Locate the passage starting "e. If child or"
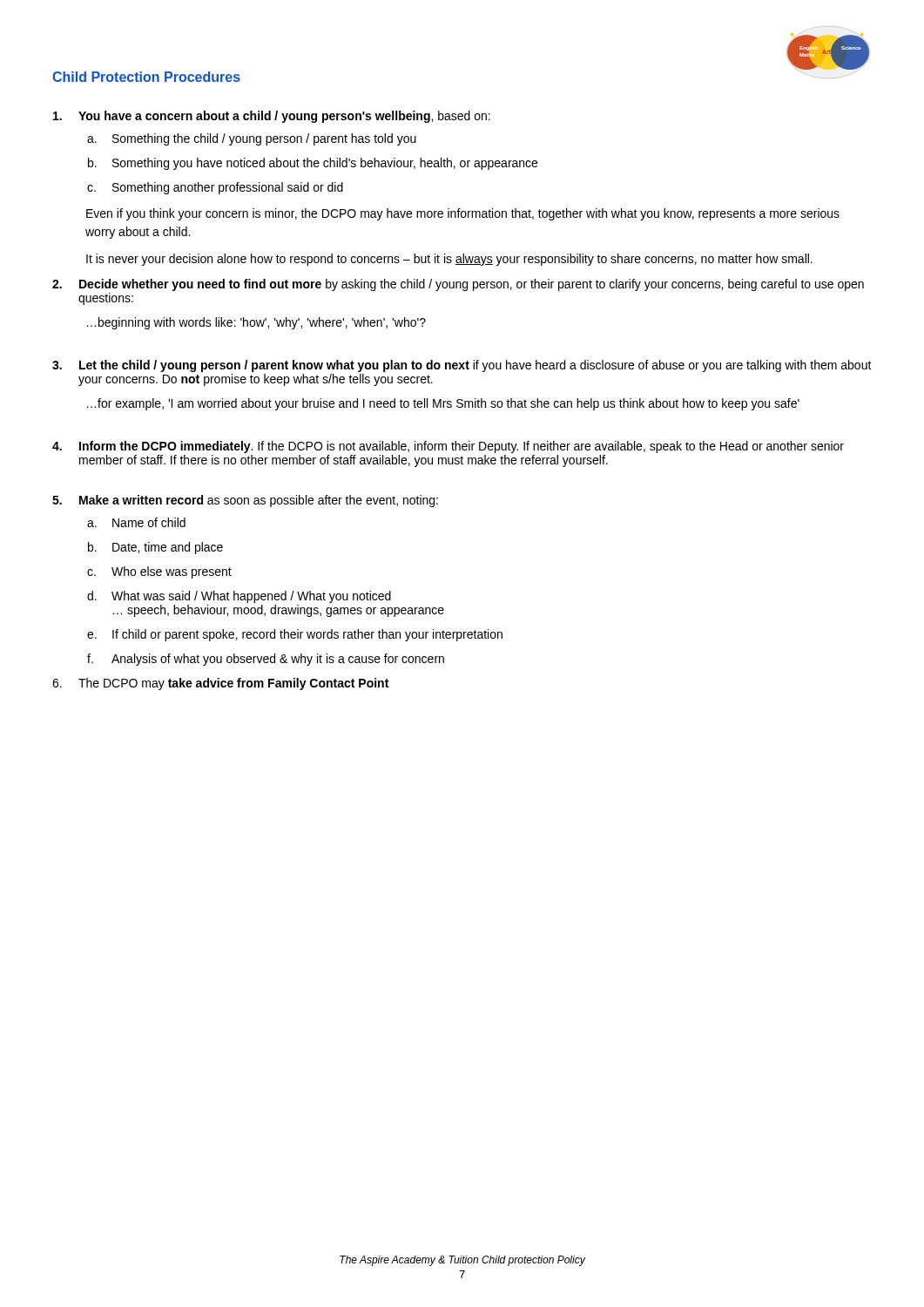 pyautogui.click(x=295, y=634)
